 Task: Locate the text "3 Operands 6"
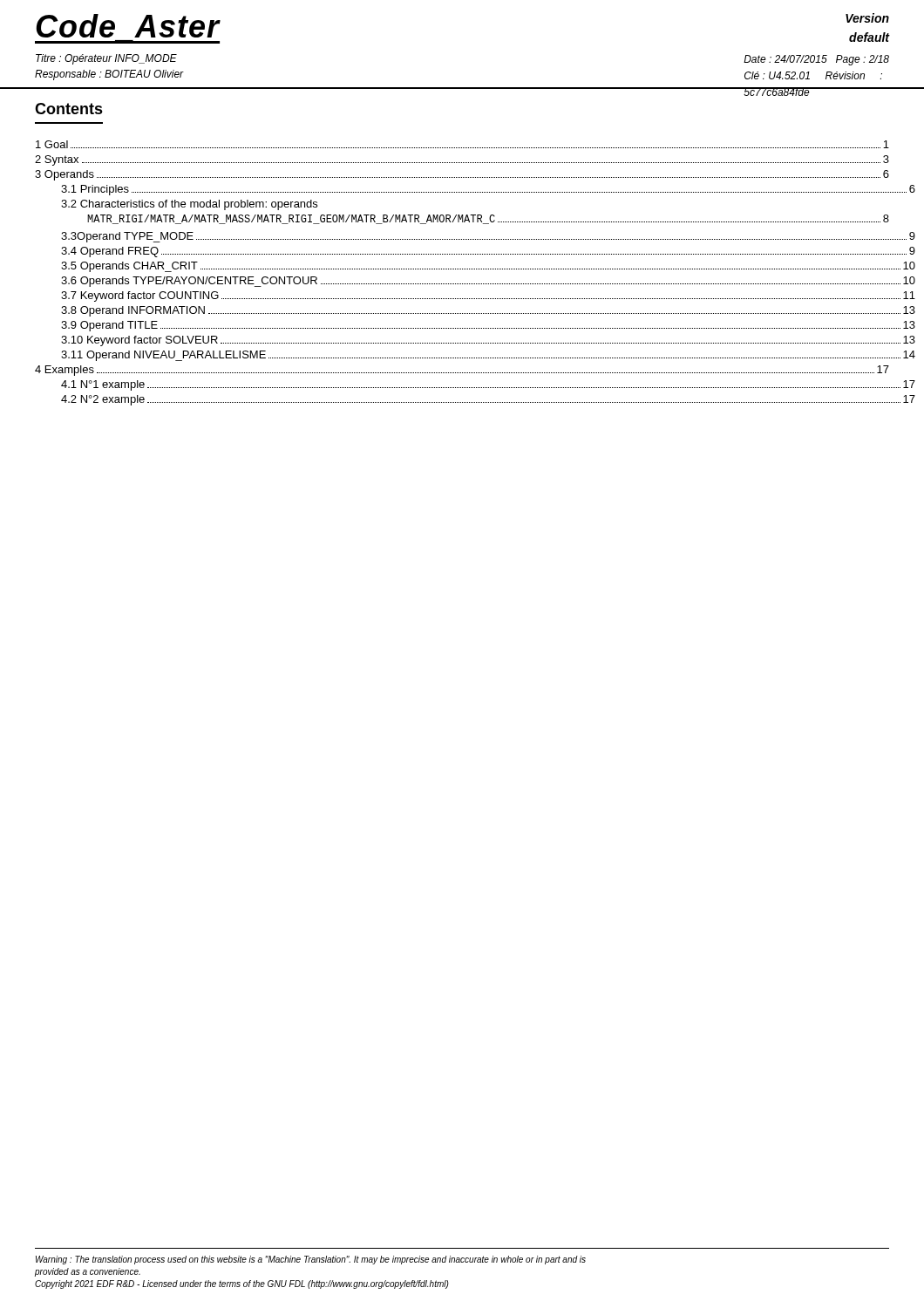(462, 173)
